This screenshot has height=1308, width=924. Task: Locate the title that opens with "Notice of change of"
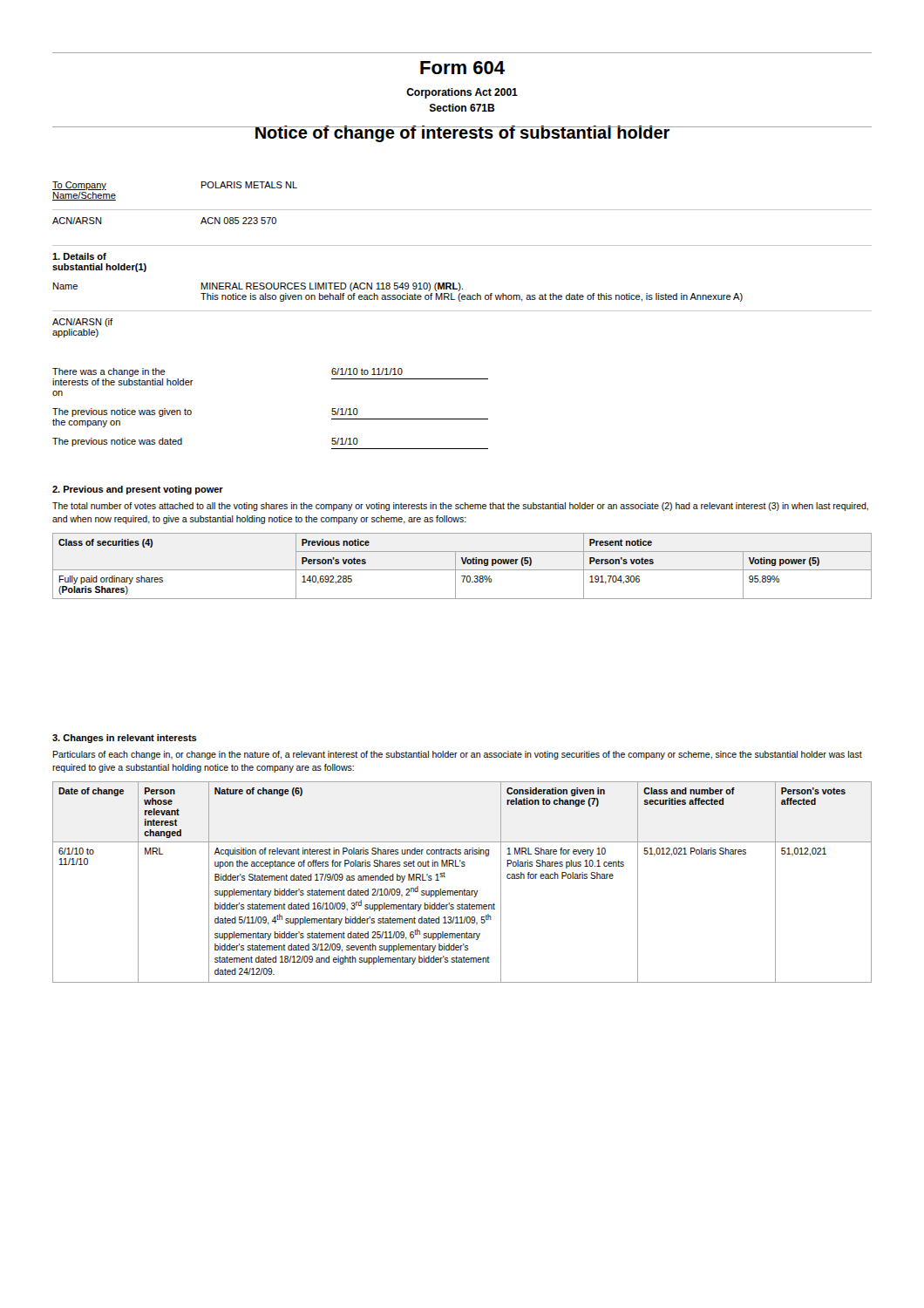point(462,133)
